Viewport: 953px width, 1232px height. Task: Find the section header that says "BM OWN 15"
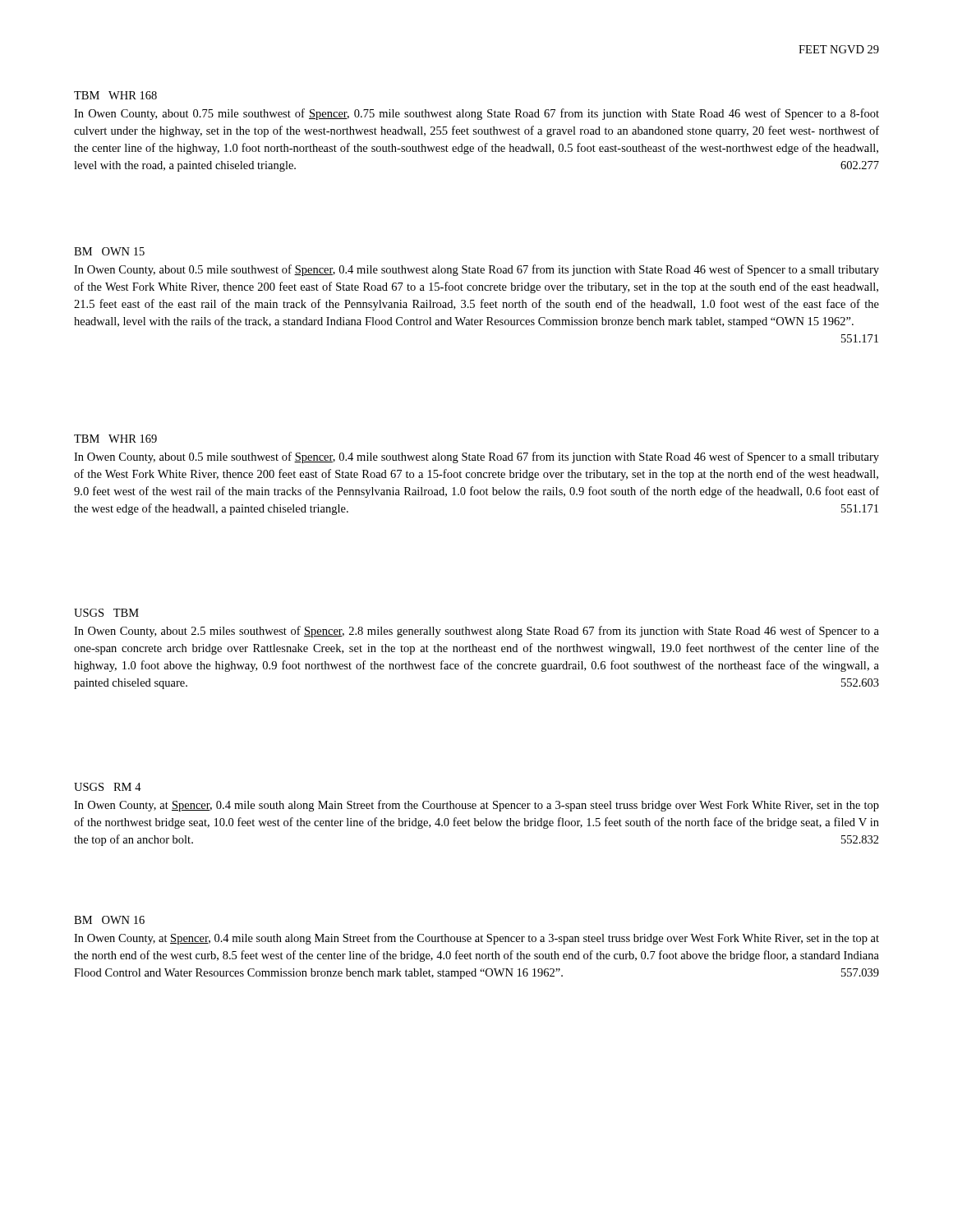pos(109,251)
